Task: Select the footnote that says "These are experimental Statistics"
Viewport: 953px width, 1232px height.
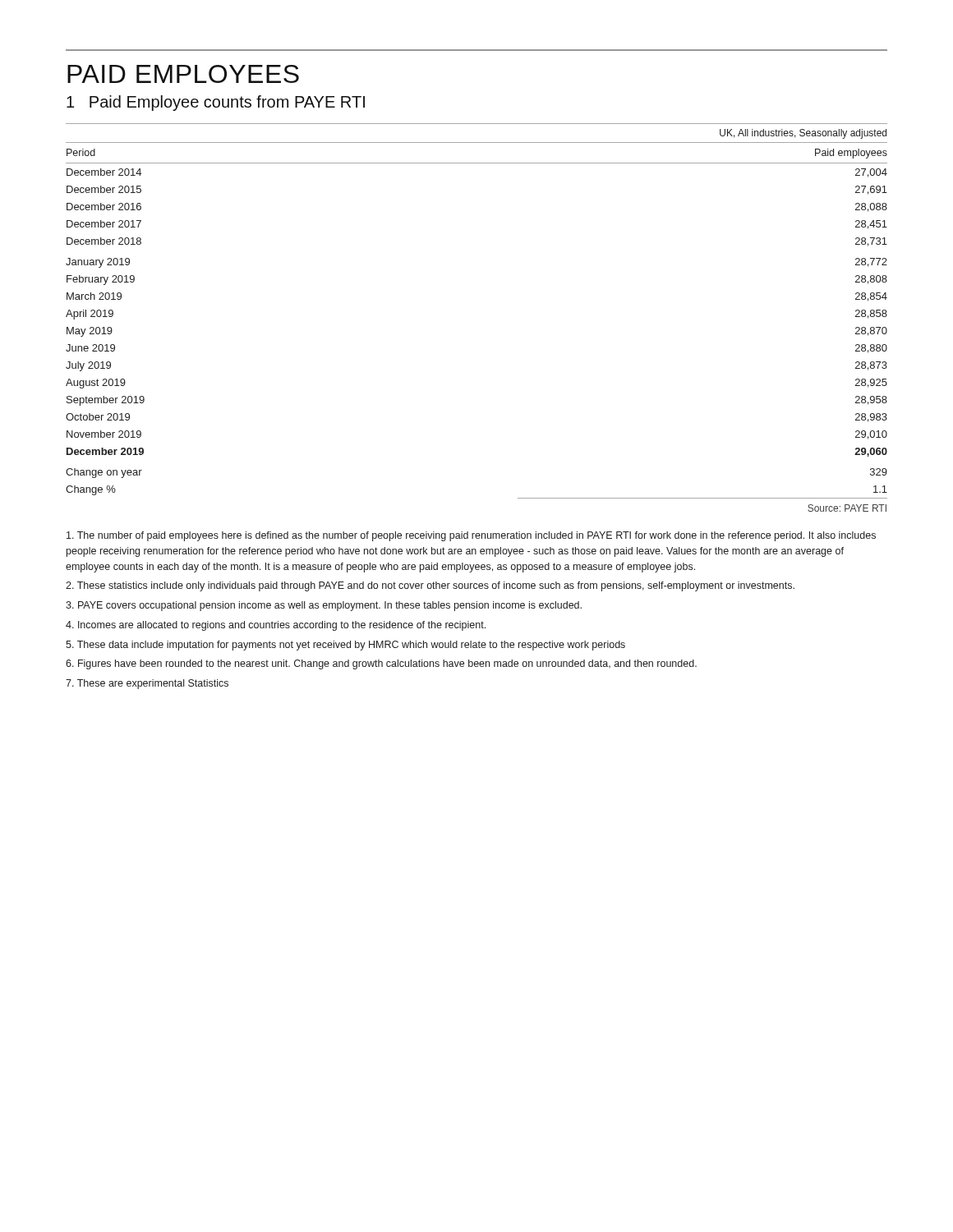Action: pyautogui.click(x=147, y=683)
